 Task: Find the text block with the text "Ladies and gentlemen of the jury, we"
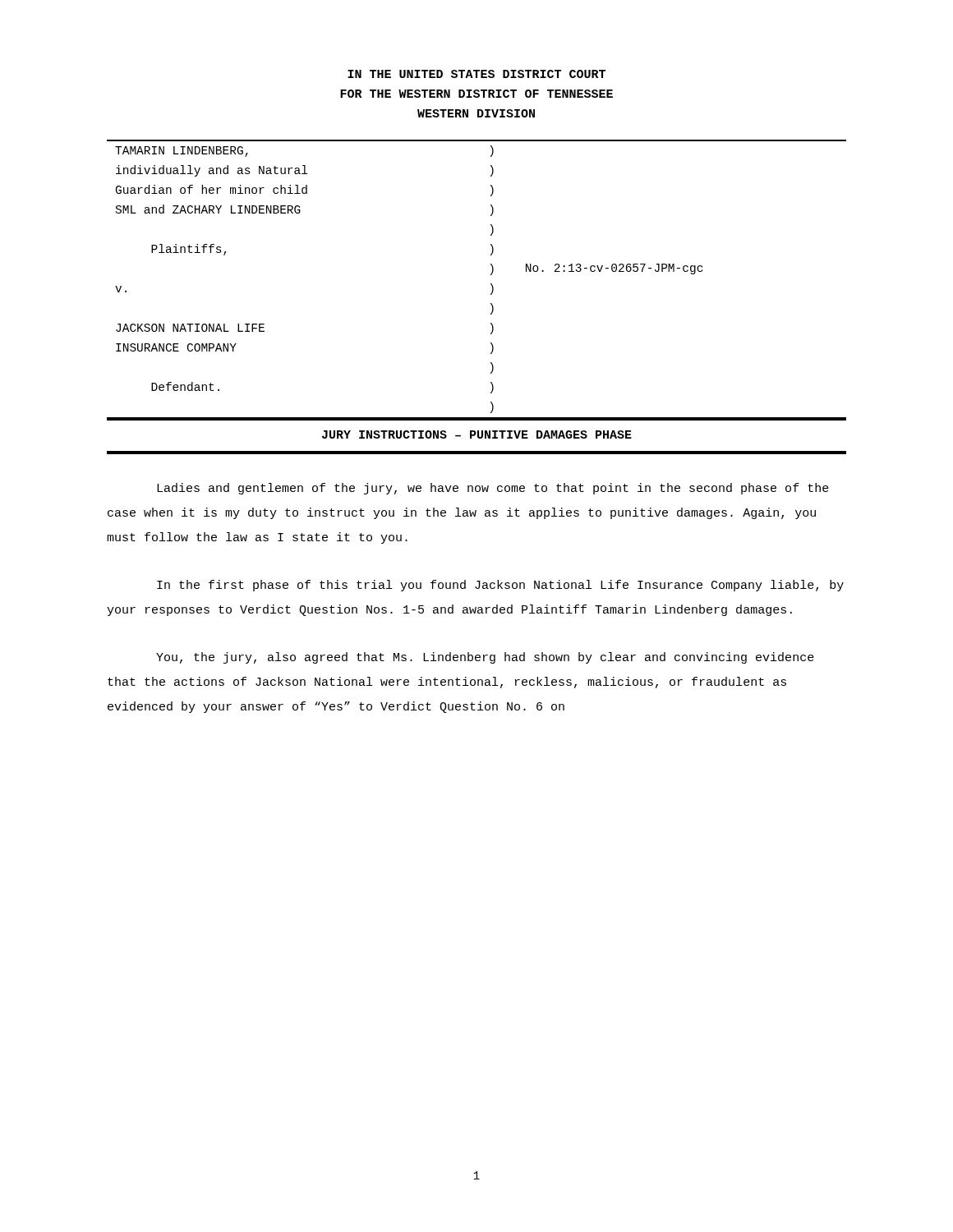pos(468,514)
